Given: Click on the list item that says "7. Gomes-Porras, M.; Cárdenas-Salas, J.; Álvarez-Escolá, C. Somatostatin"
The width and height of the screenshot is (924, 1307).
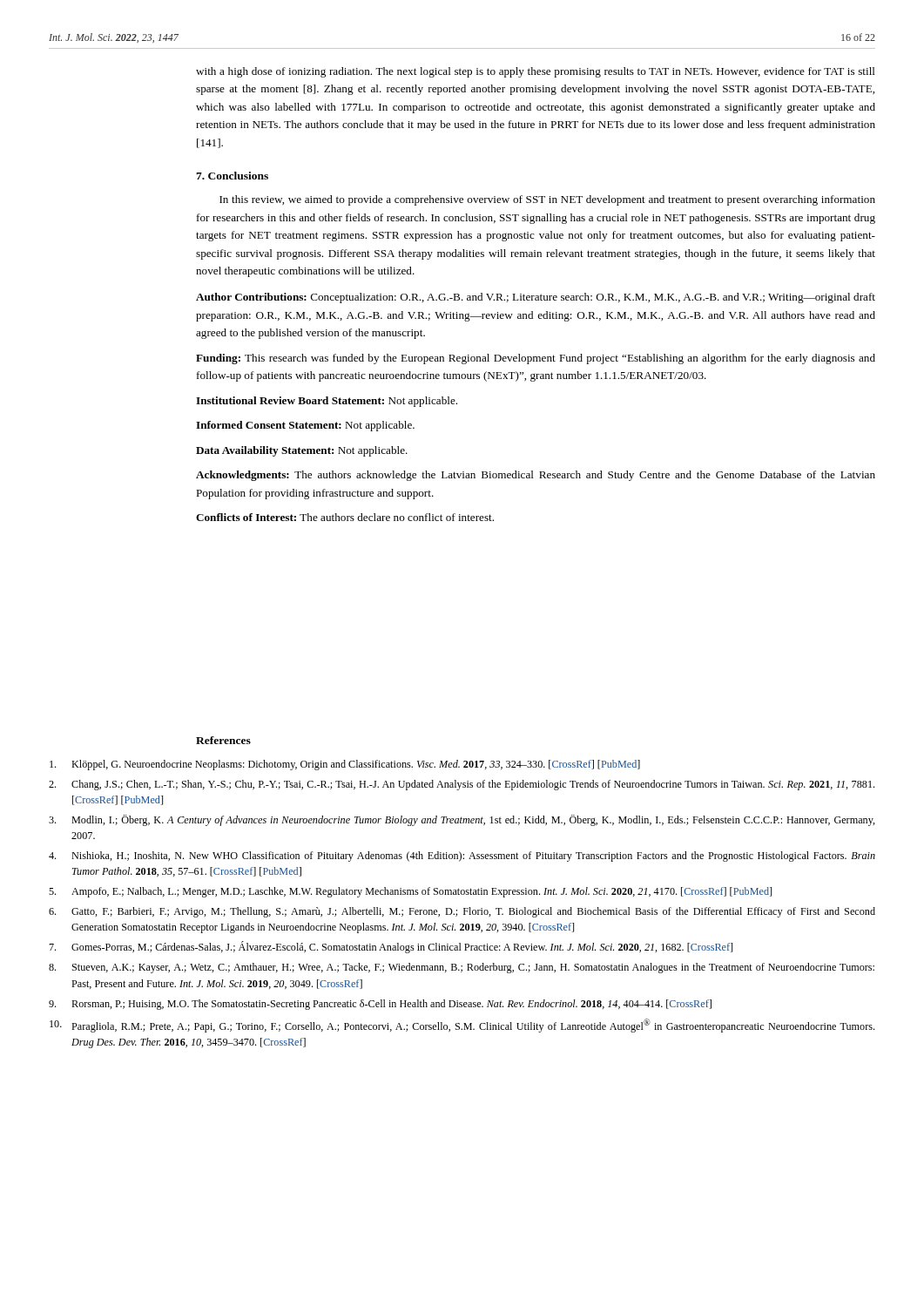Looking at the screenshot, I should click(x=462, y=948).
